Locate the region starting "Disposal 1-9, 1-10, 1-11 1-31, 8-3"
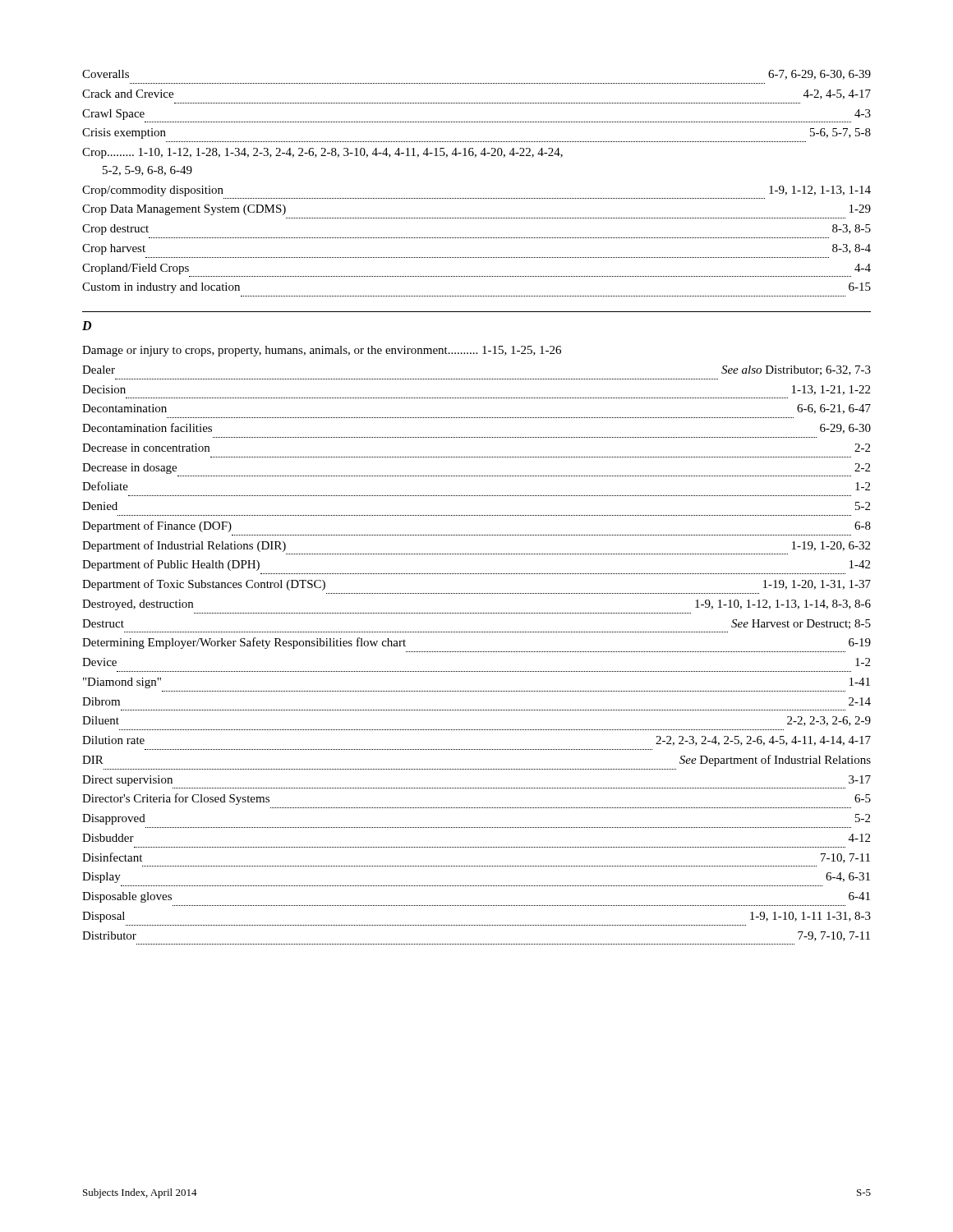The height and width of the screenshot is (1232, 953). 476,916
